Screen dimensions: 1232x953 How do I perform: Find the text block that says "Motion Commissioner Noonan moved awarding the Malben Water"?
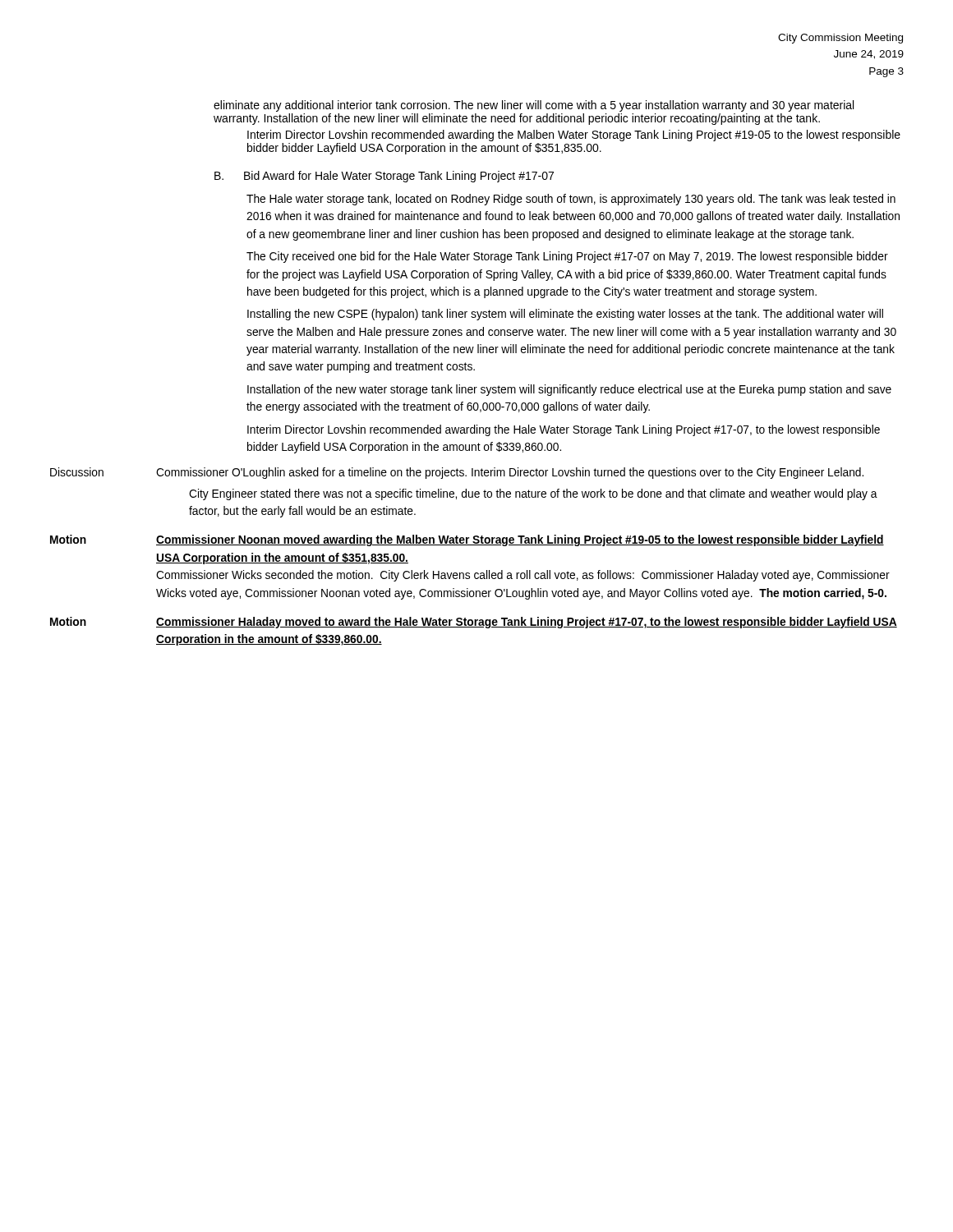pos(476,568)
